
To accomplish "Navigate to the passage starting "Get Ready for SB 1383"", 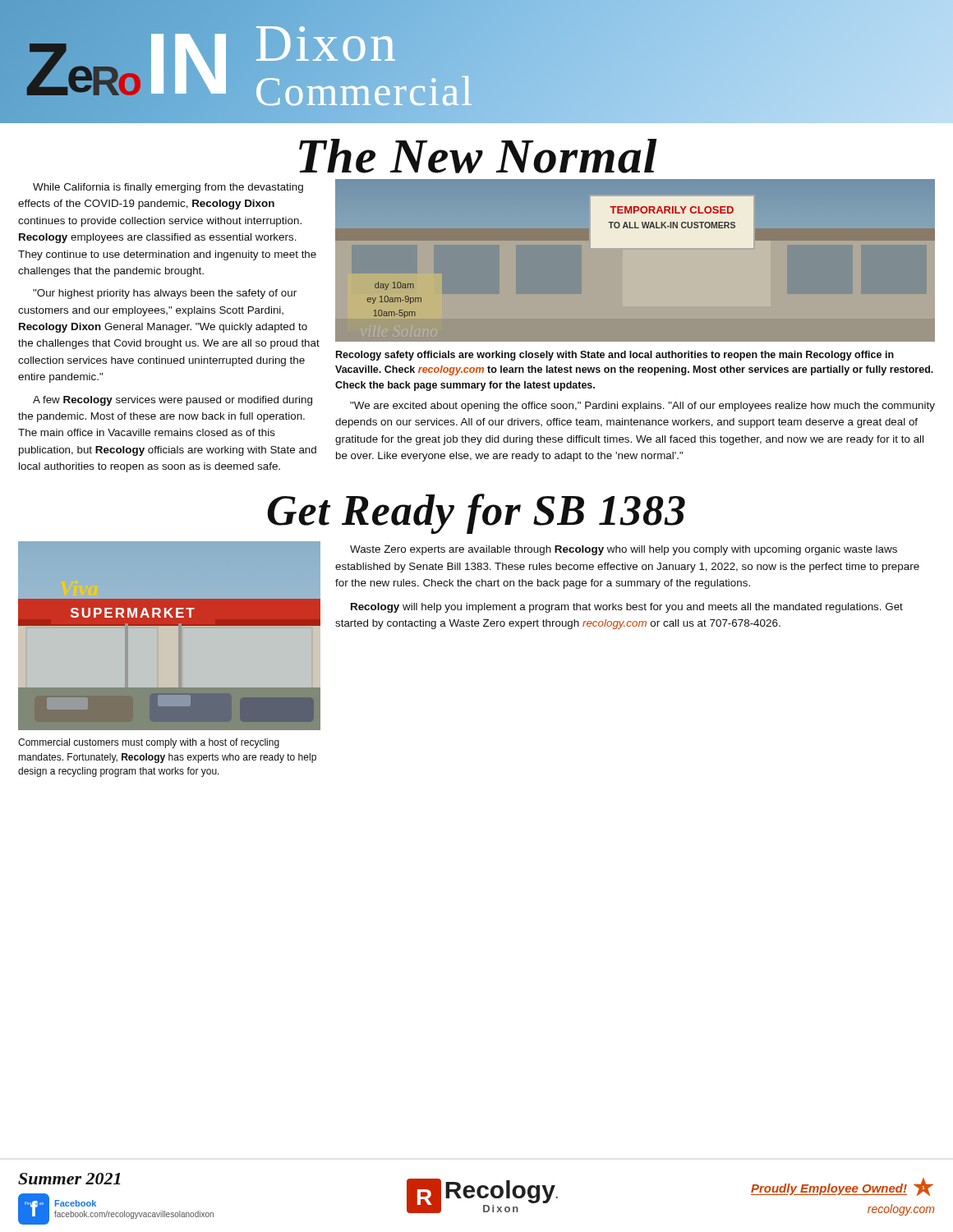I will 476,511.
